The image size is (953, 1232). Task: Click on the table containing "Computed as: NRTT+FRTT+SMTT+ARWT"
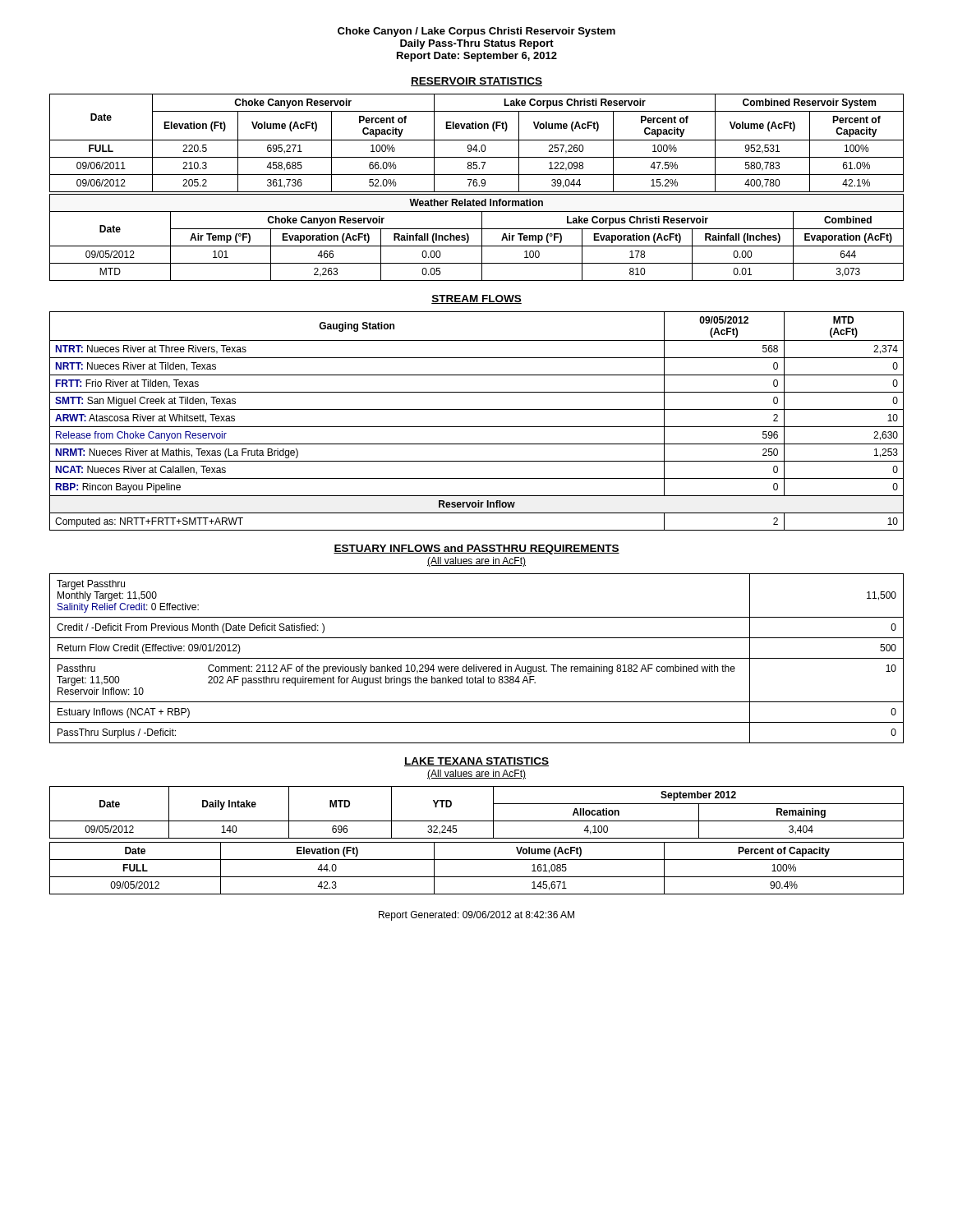pyautogui.click(x=476, y=421)
